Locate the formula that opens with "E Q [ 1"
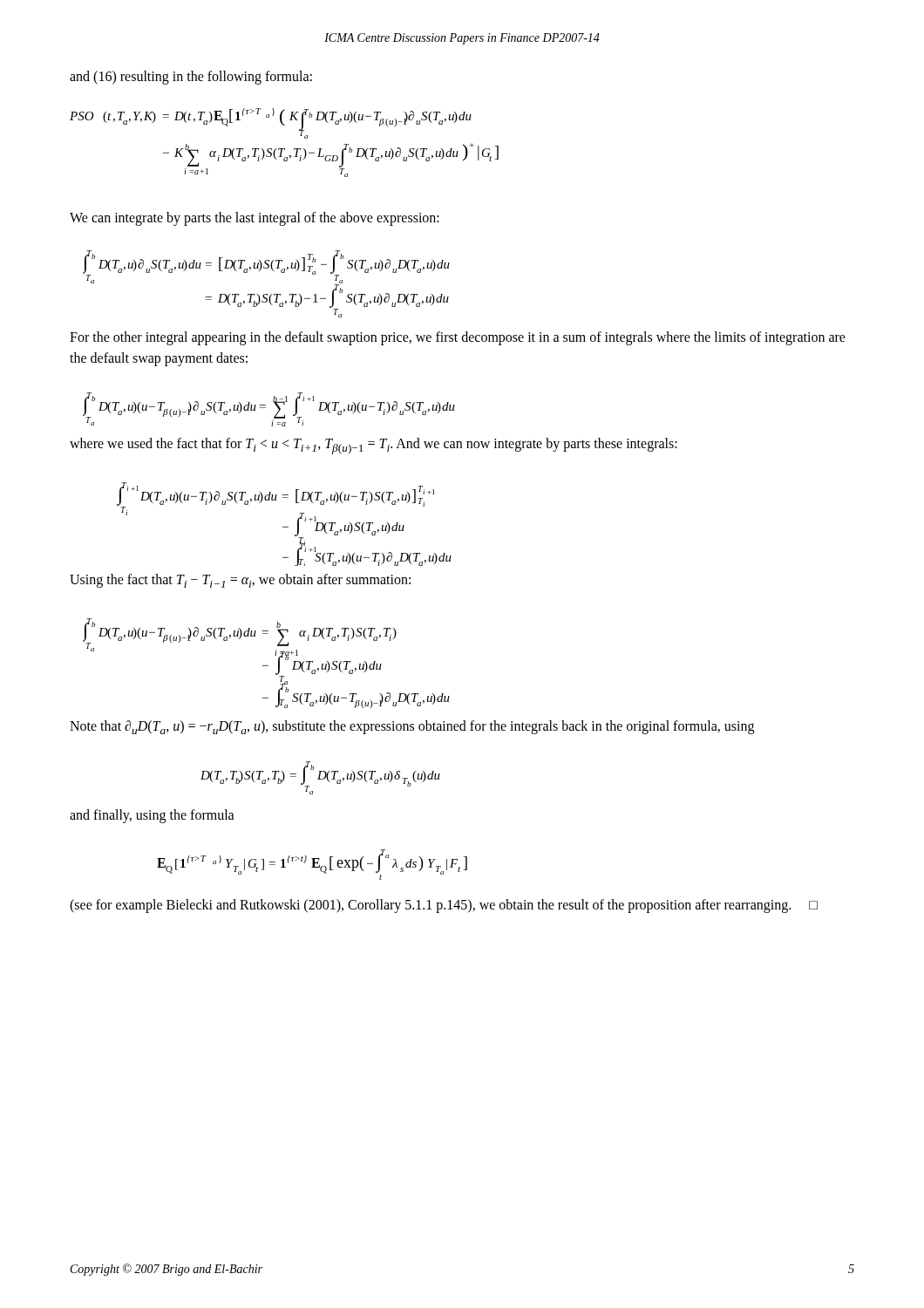 pos(462,862)
